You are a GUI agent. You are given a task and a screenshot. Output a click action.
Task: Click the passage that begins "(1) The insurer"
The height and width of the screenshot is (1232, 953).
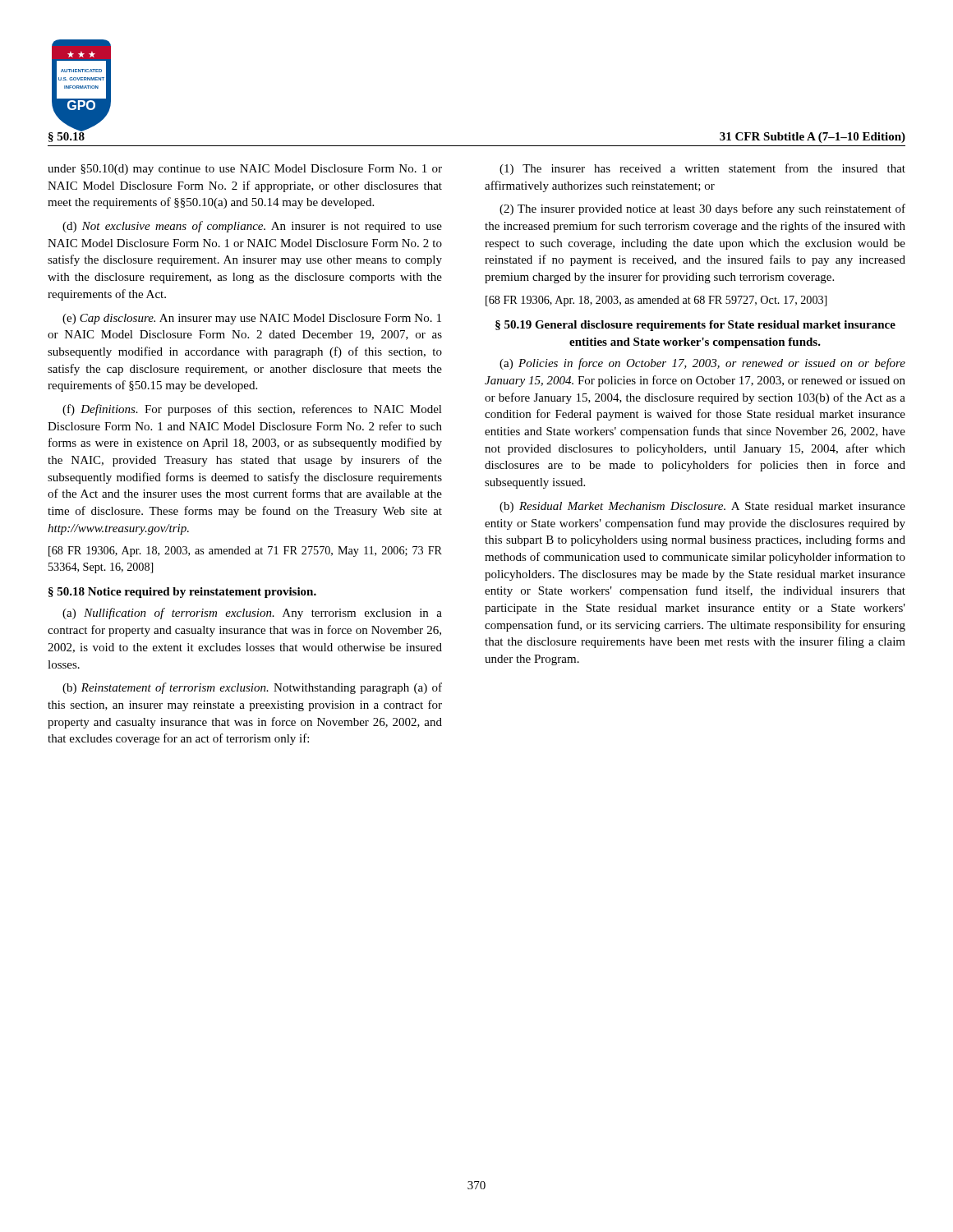(x=695, y=177)
